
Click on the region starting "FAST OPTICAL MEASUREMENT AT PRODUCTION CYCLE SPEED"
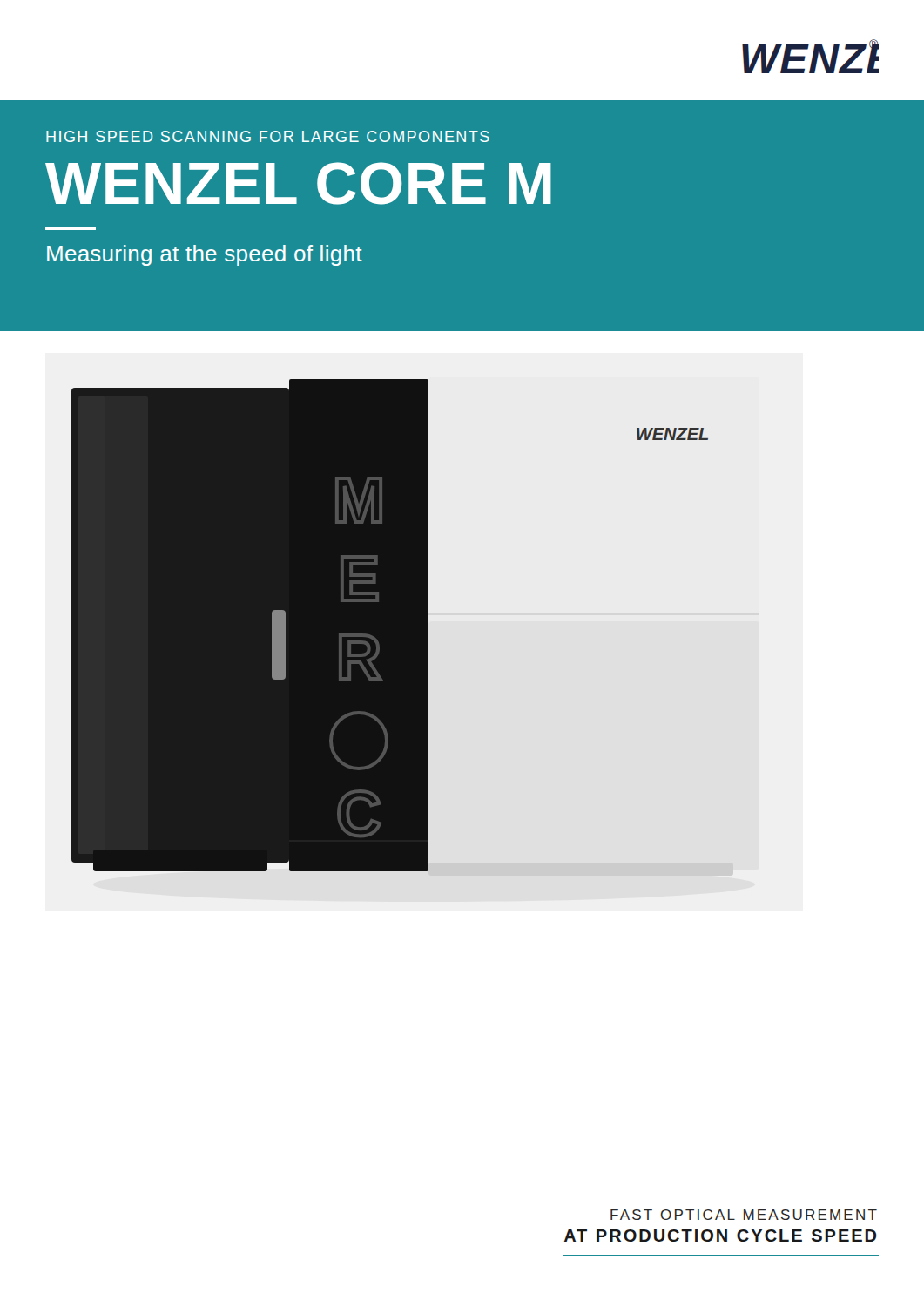click(721, 1231)
